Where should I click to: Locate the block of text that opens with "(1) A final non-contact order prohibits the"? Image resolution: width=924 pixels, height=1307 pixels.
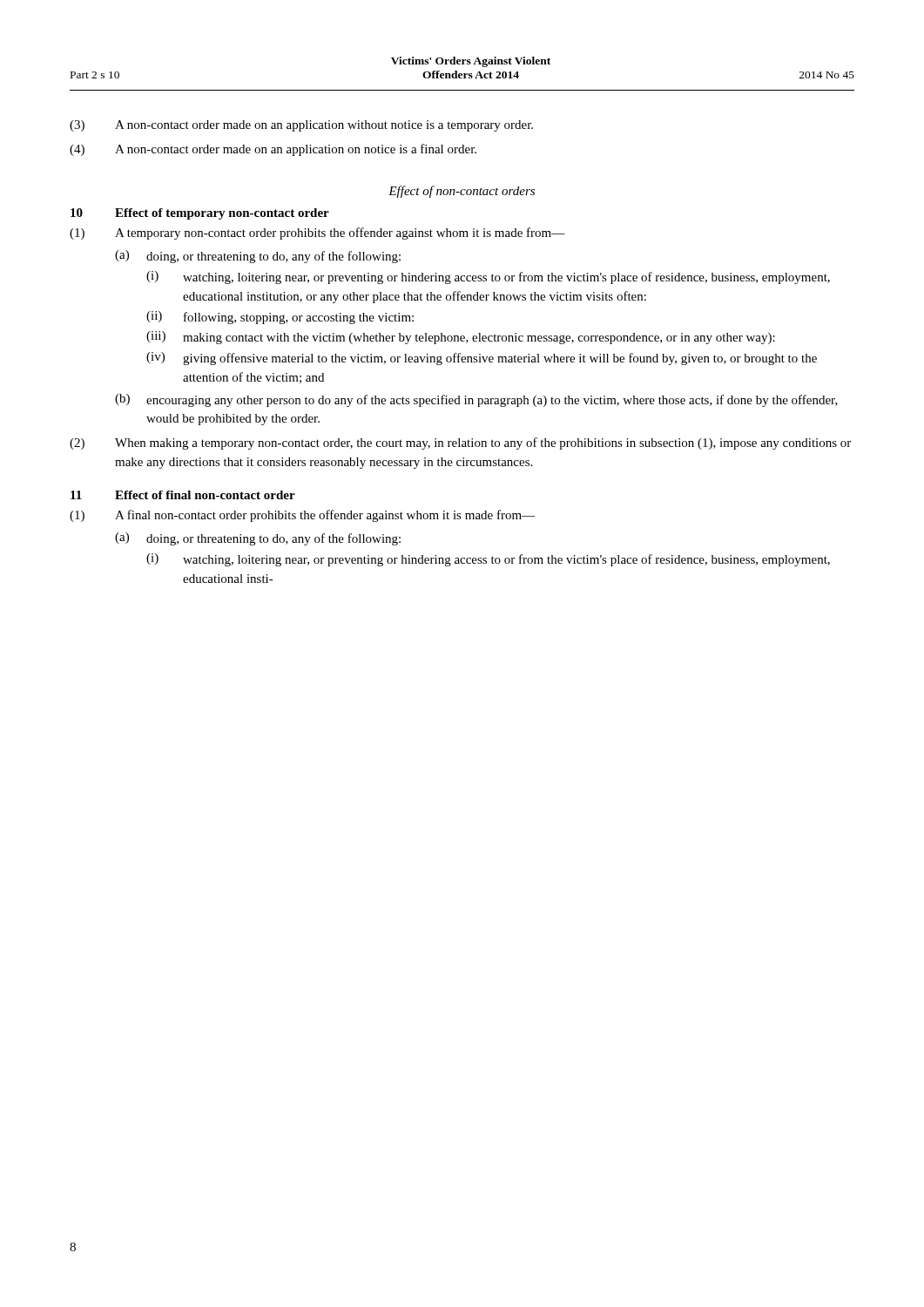(462, 515)
